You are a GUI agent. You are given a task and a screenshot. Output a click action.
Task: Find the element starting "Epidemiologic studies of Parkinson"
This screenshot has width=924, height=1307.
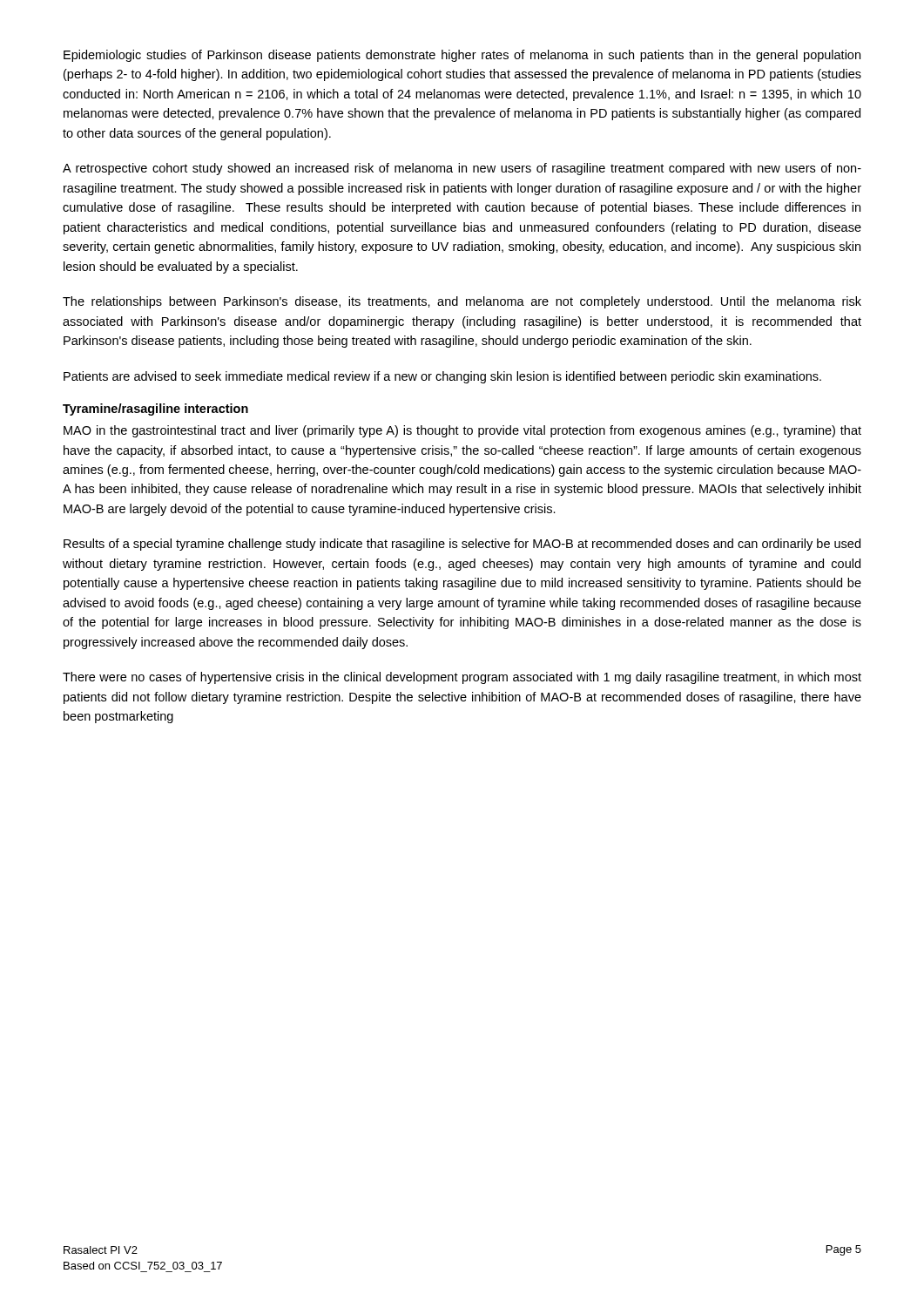462,94
